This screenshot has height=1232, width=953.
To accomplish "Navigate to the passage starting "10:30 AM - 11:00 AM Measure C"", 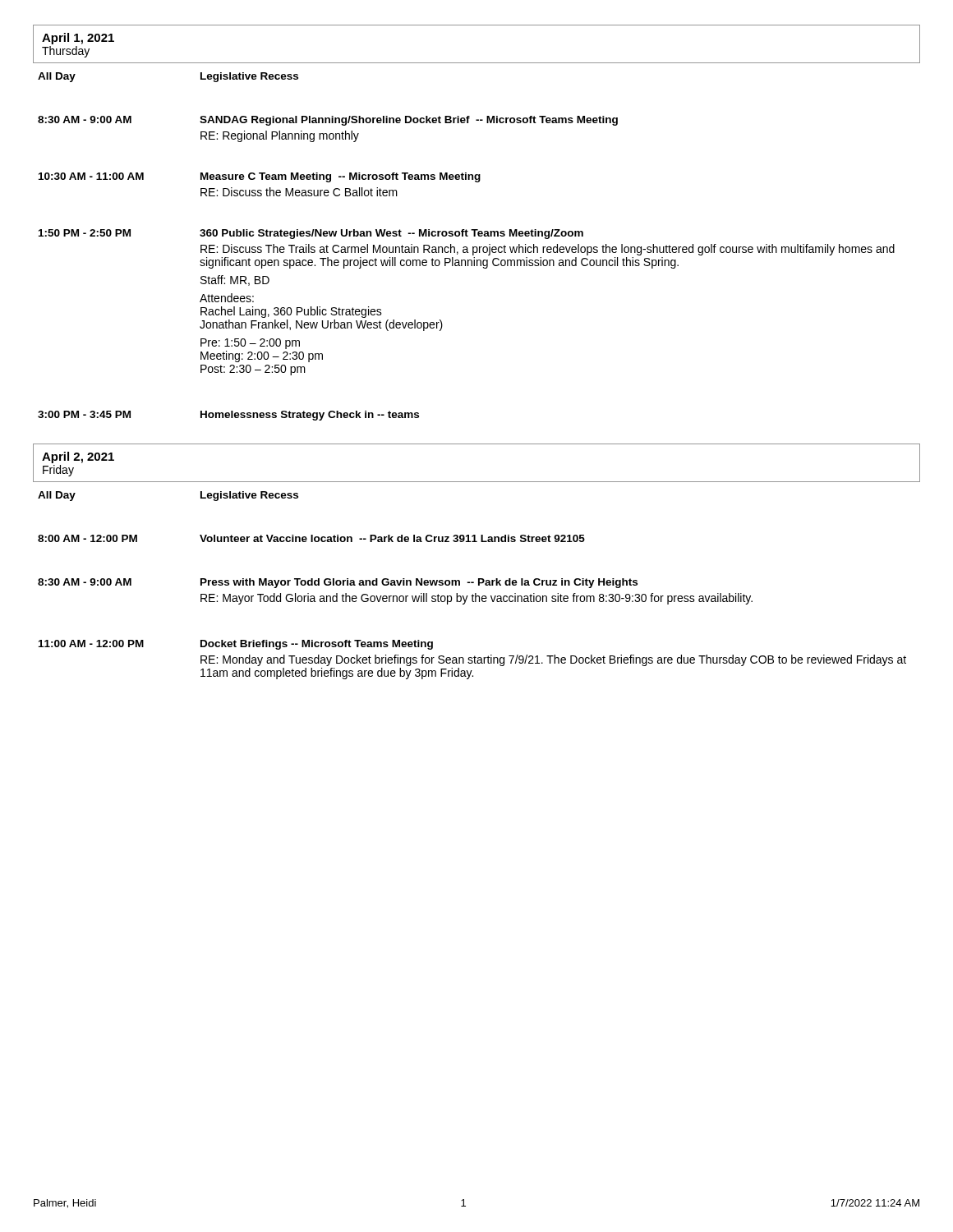I will pyautogui.click(x=476, y=184).
